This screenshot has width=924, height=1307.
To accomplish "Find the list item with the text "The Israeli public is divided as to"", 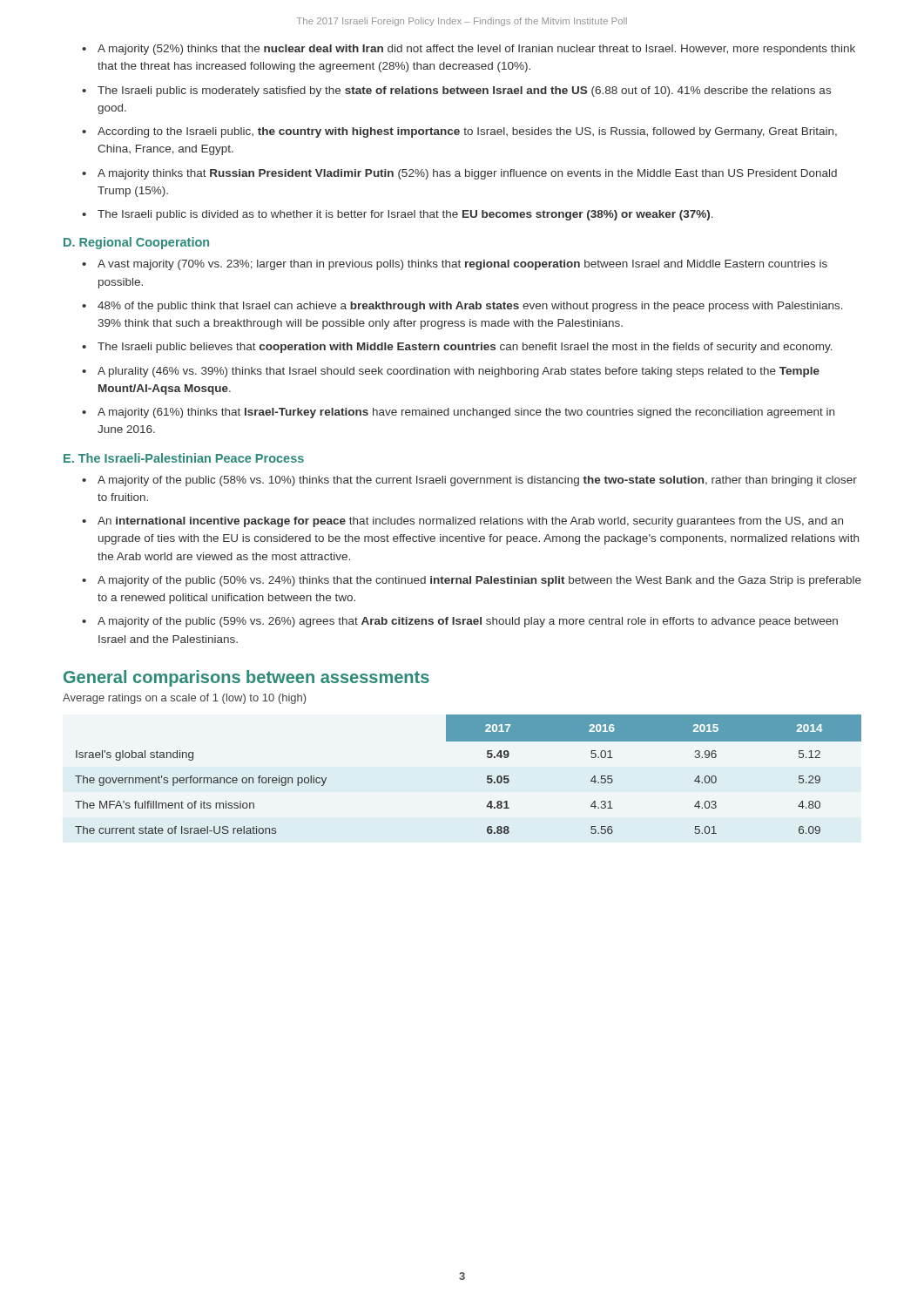I will point(472,214).
